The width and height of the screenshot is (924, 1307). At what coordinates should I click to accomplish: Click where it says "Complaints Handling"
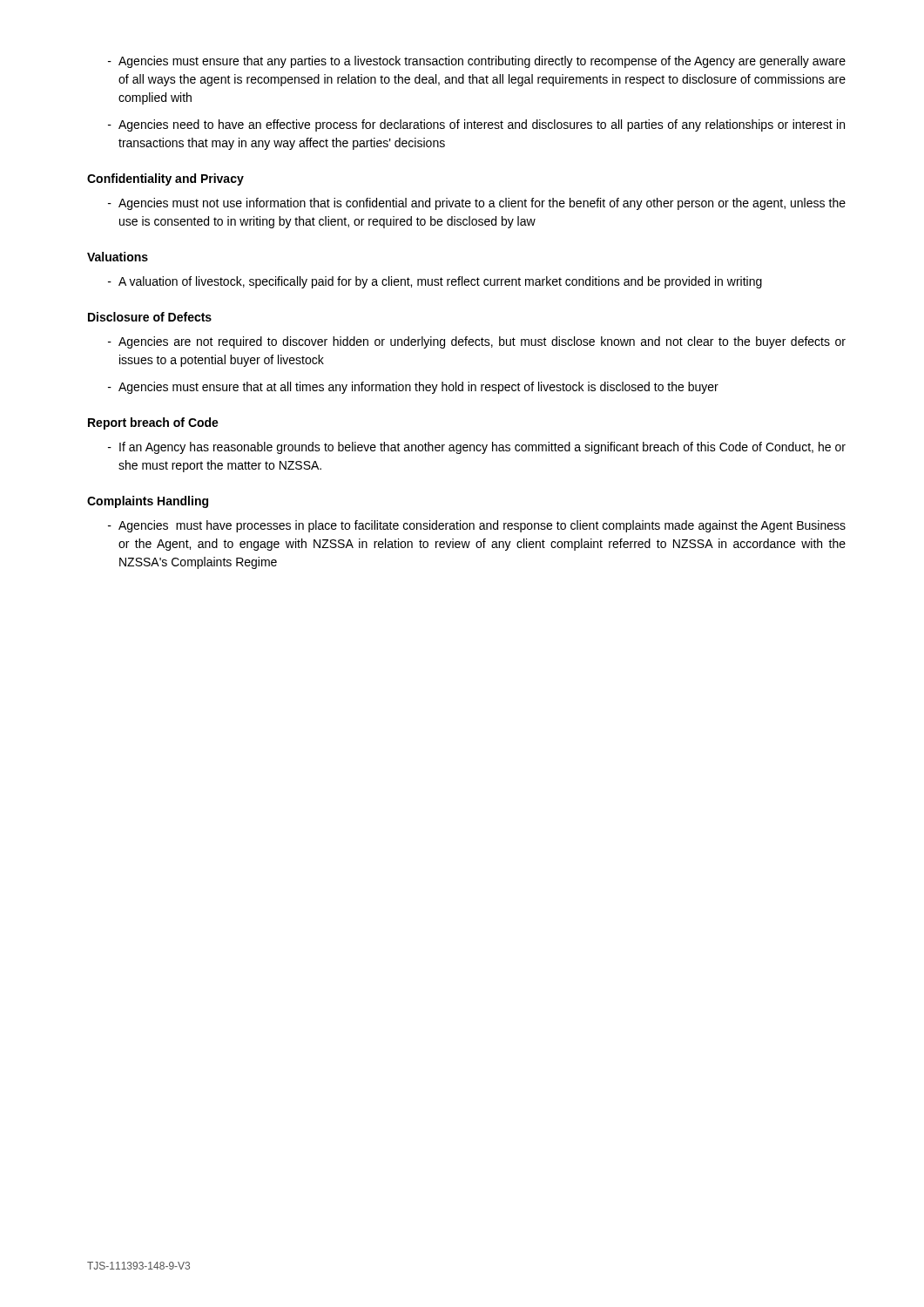click(148, 501)
